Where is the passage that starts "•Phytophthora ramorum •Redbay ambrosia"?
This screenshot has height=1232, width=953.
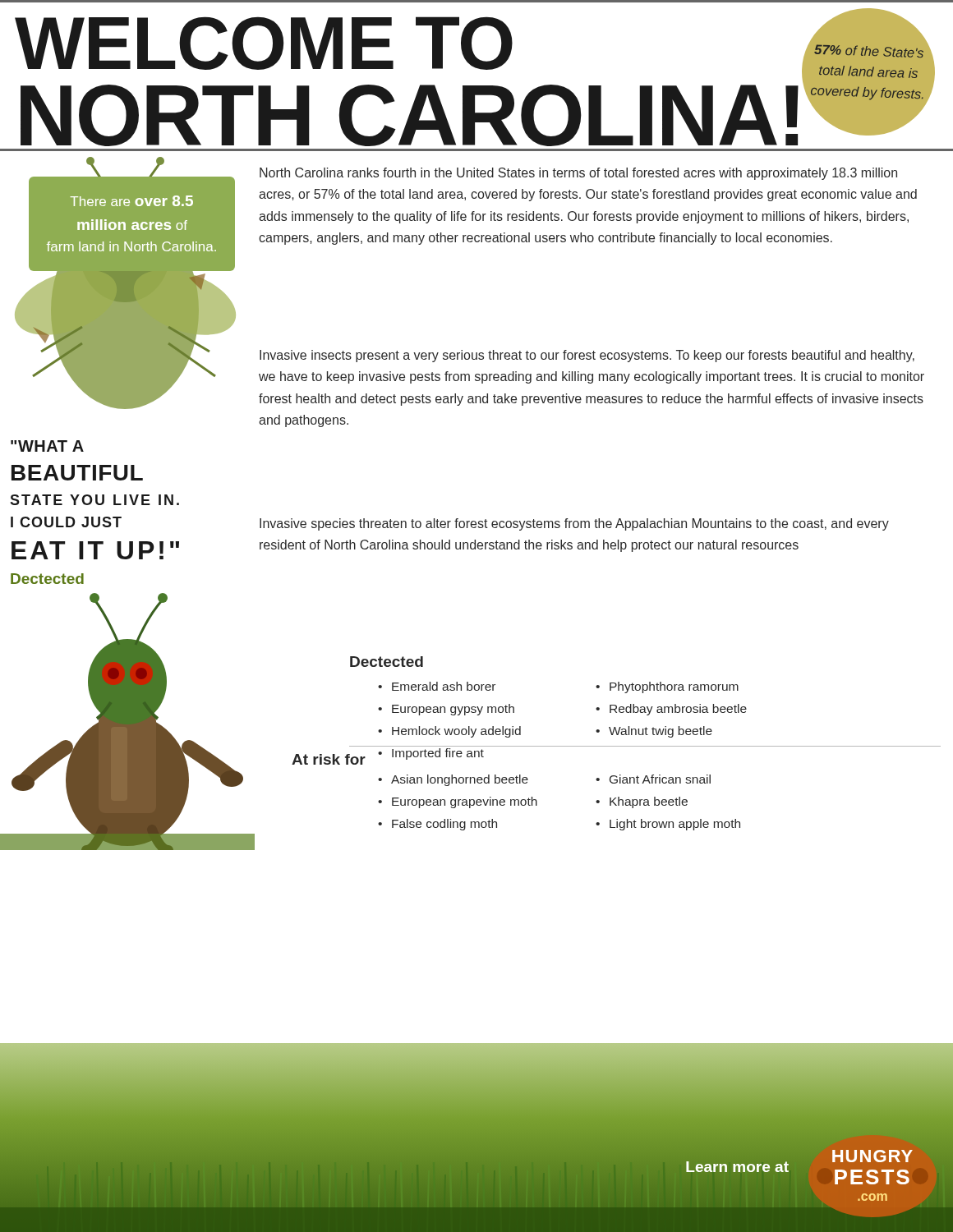(694, 709)
